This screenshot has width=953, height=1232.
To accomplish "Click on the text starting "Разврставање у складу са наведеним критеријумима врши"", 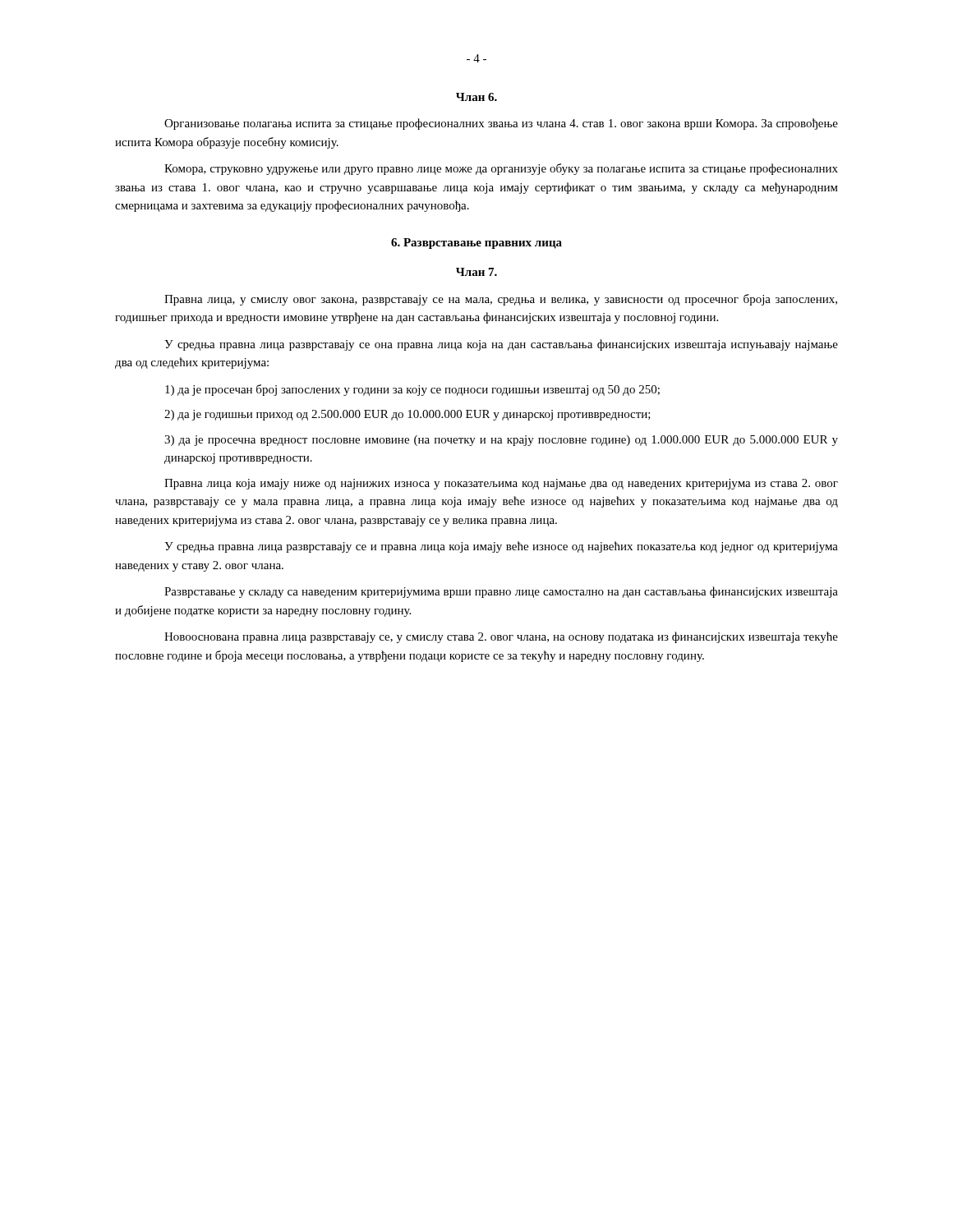I will point(476,601).
